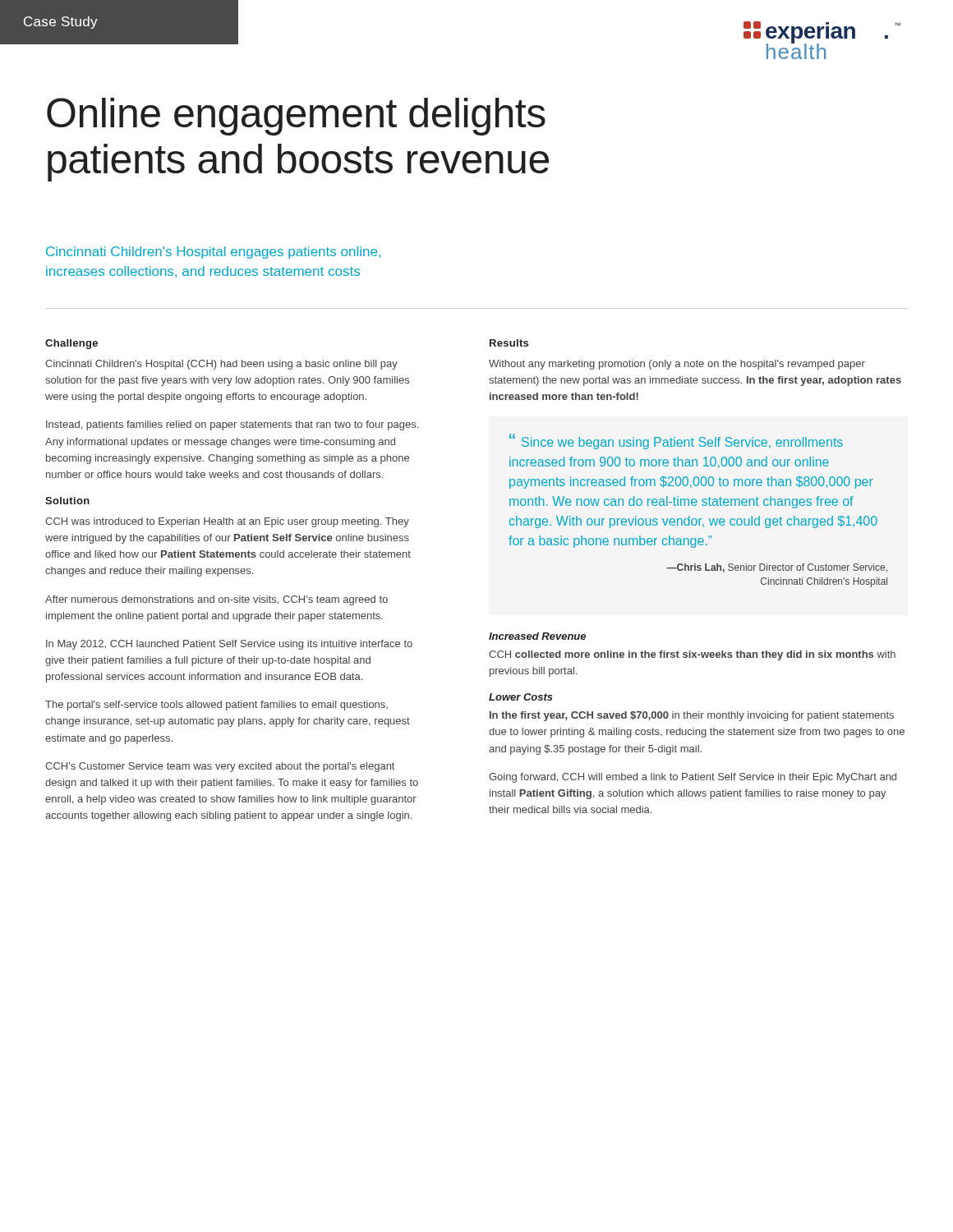Find the logo
The image size is (953, 1232).
tap(826, 47)
